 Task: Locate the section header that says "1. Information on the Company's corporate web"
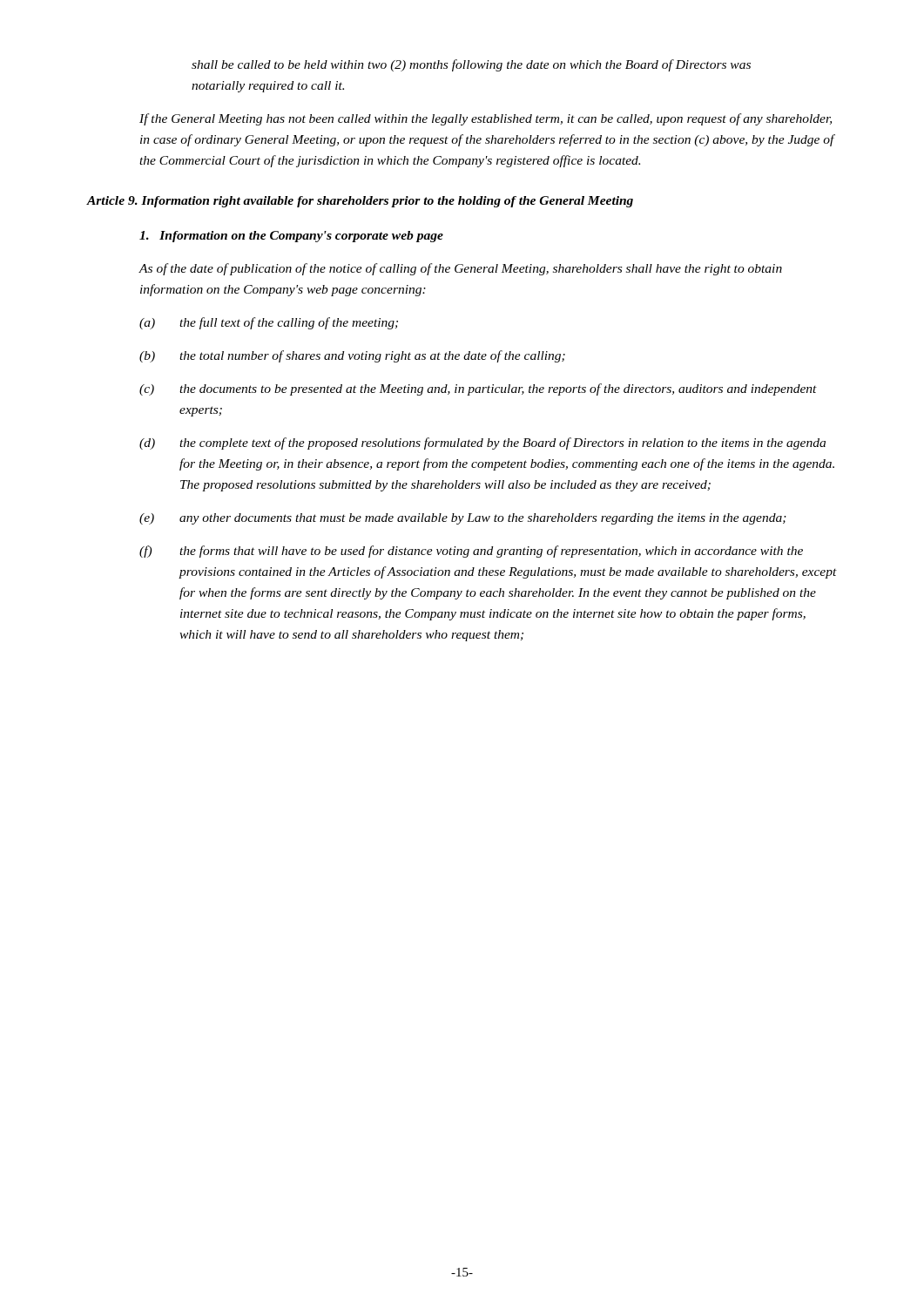pos(291,237)
